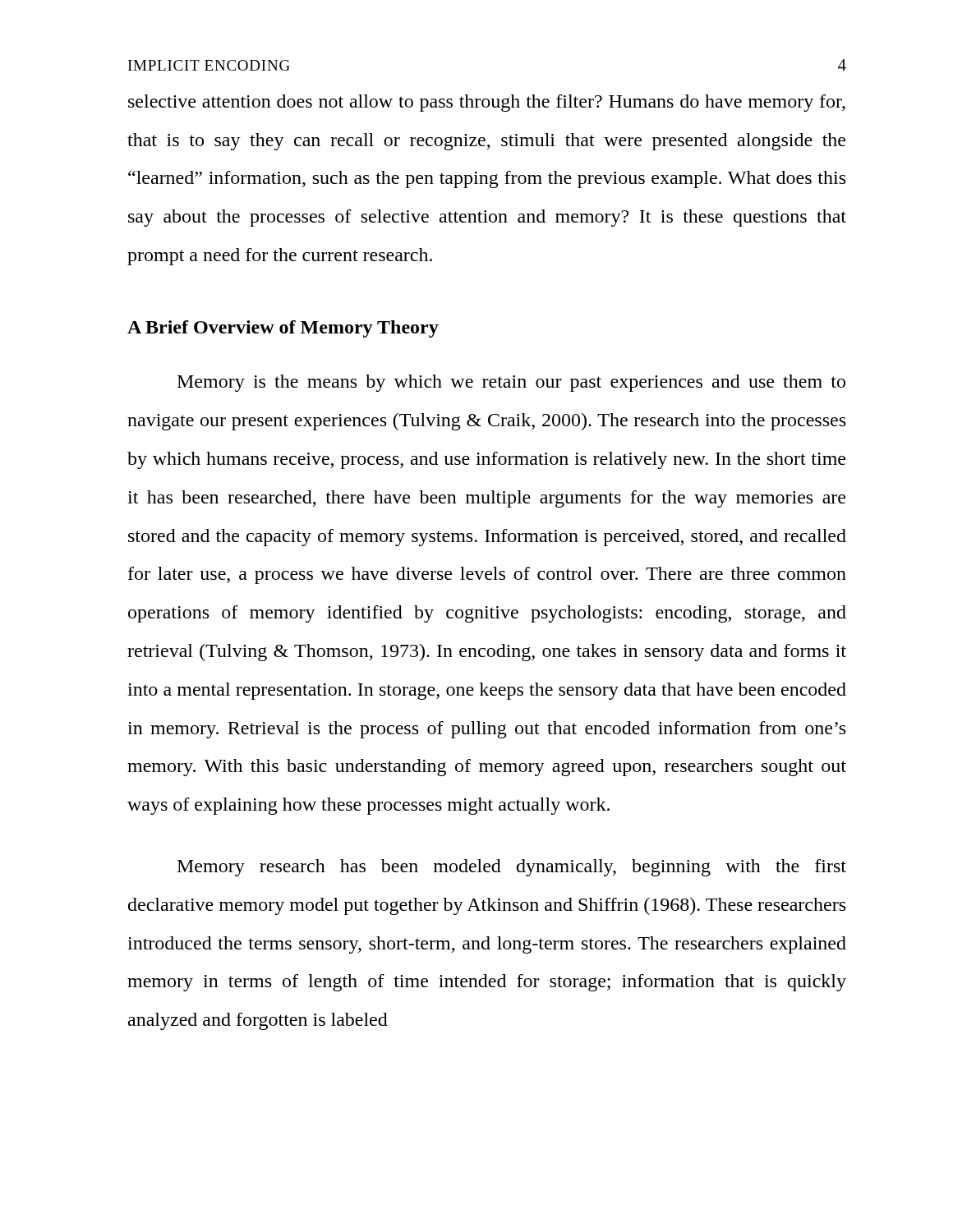Image resolution: width=953 pixels, height=1232 pixels.
Task: Find the text block that says "Memory research has been"
Action: [x=487, y=943]
